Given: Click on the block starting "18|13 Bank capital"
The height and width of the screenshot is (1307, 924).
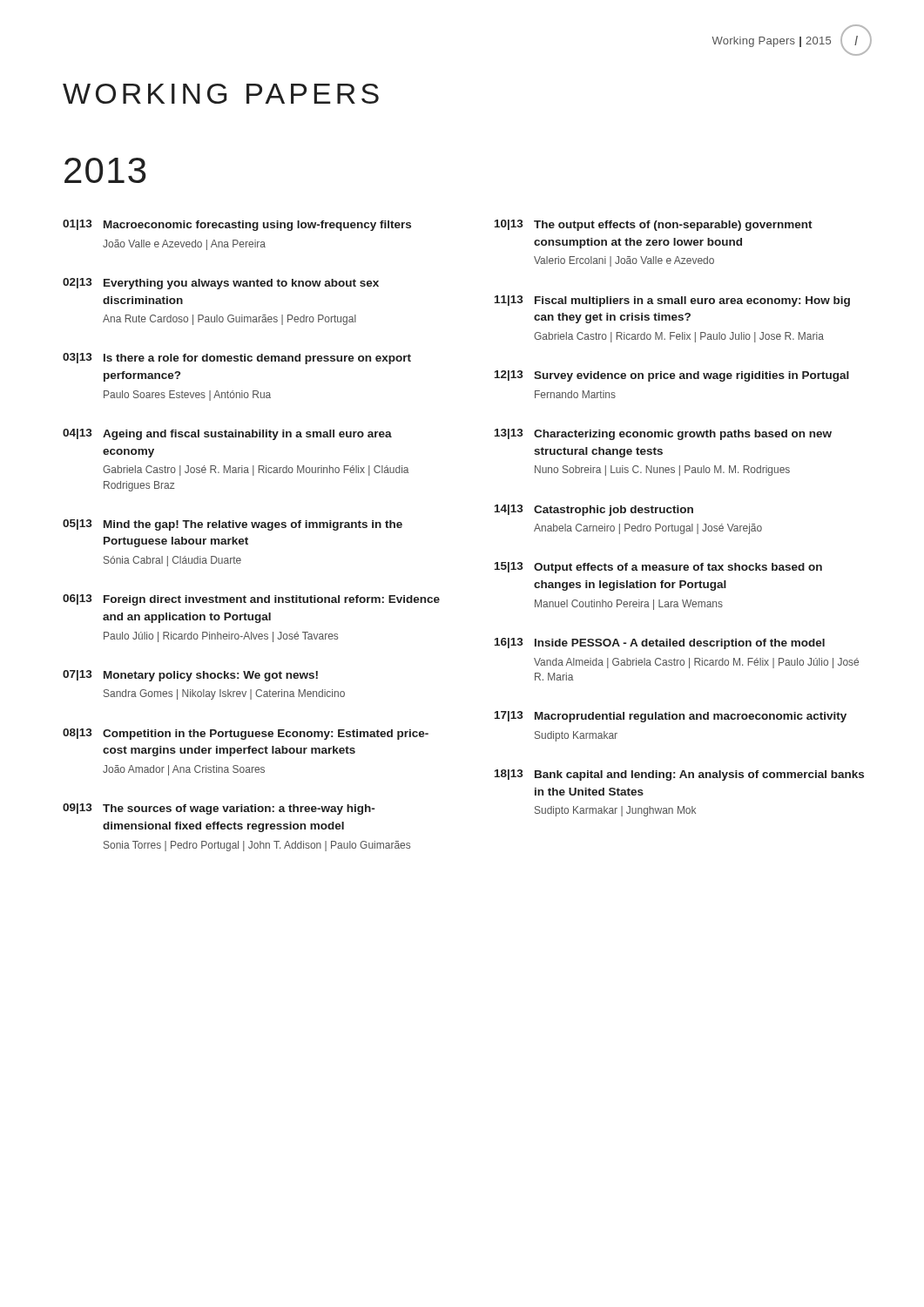Looking at the screenshot, I should [679, 775].
